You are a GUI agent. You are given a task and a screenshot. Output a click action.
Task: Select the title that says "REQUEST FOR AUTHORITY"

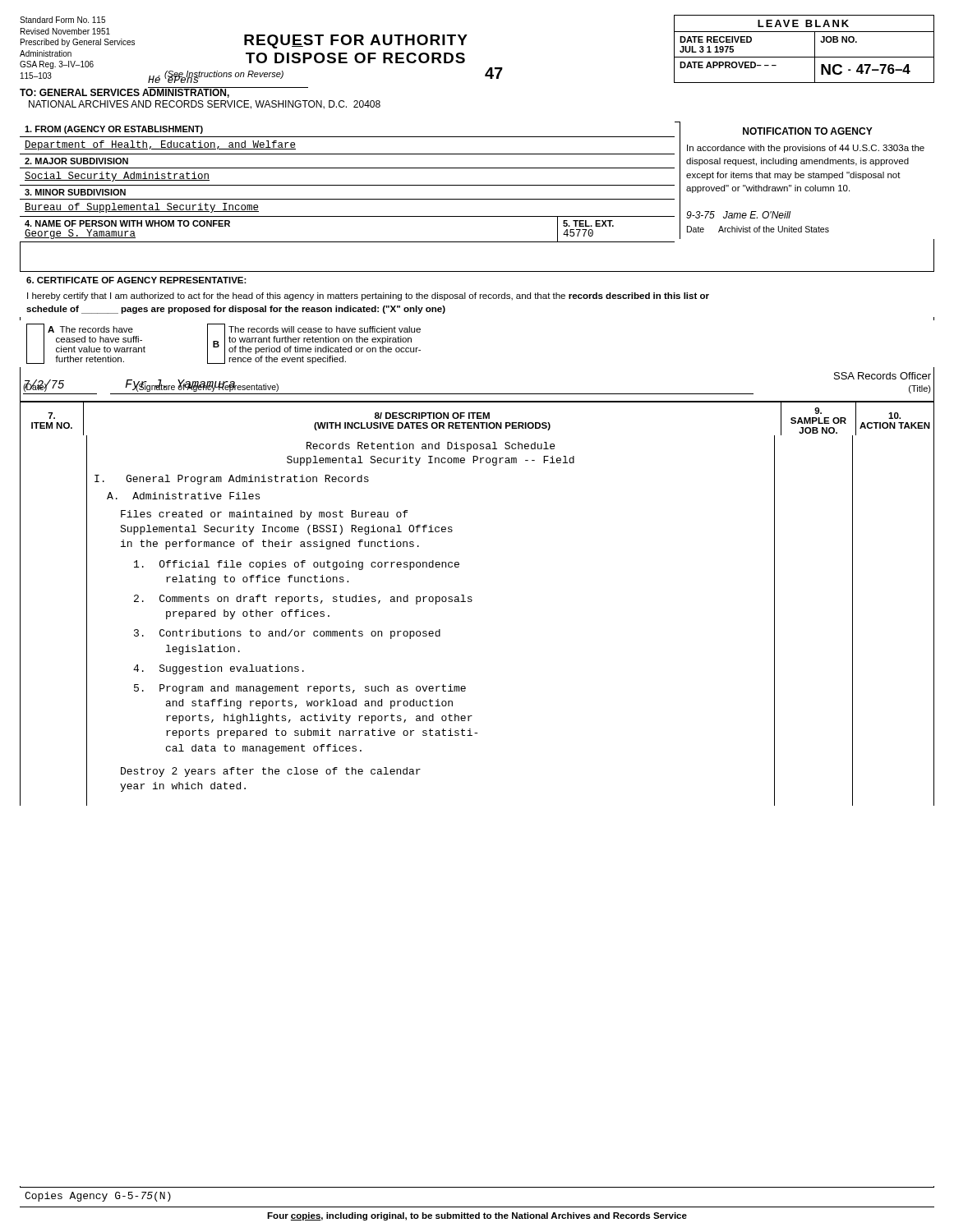[356, 40]
